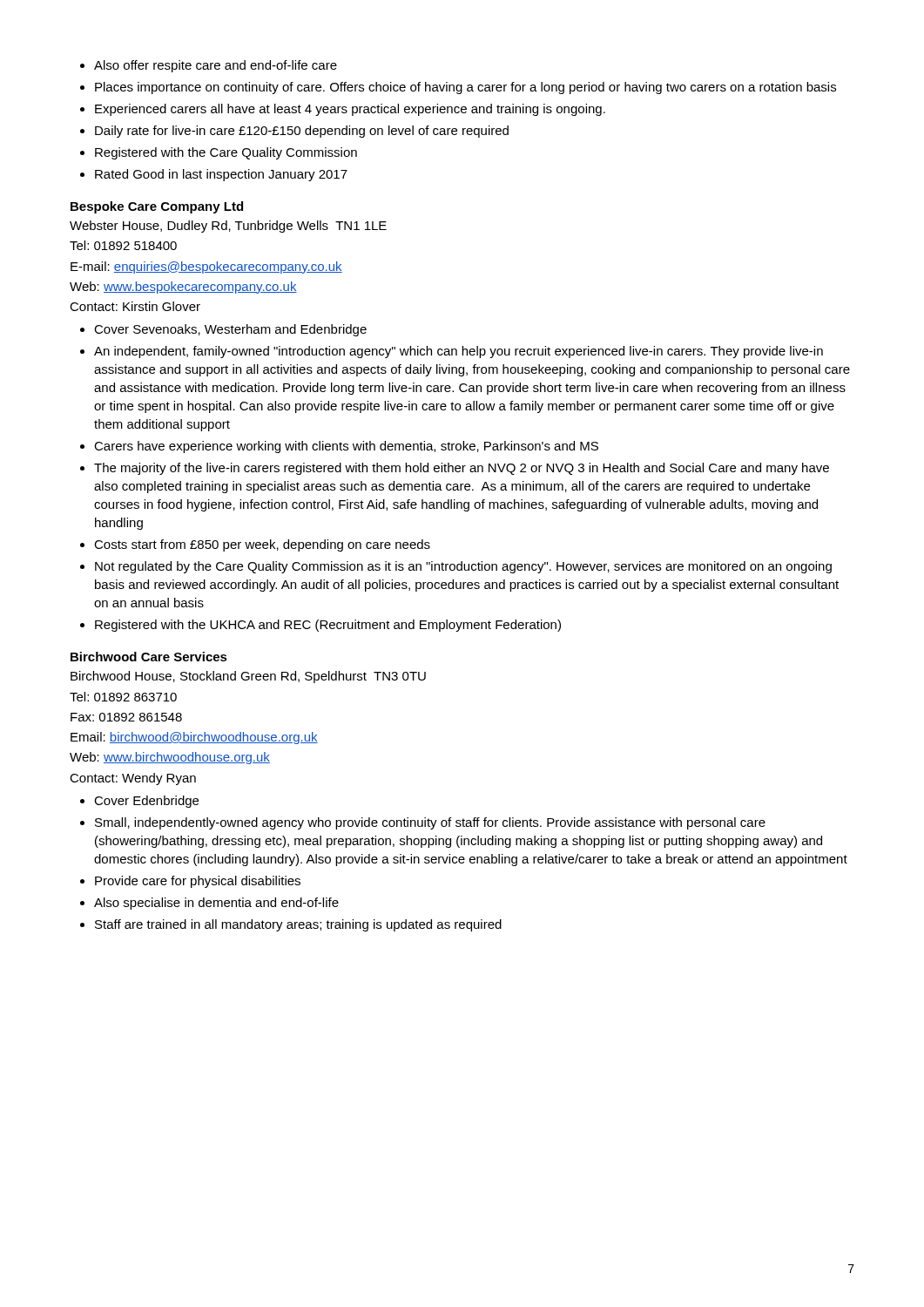This screenshot has width=924, height=1307.
Task: Navigate to the passage starting "Birchwood House, Stockland Green"
Action: point(248,727)
